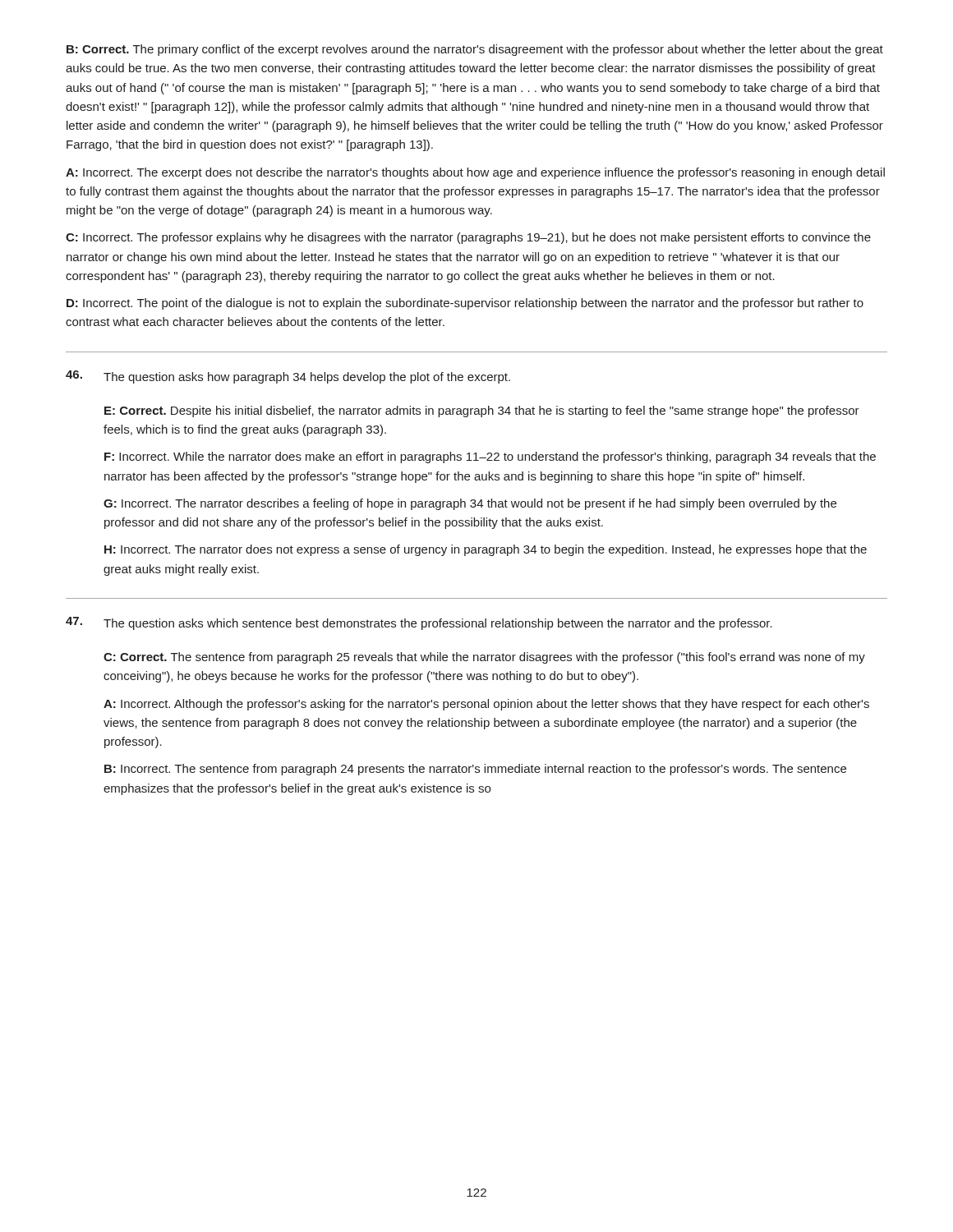Find the block on this page that starts "B: Correct. The primary conflict of"
The width and height of the screenshot is (953, 1232).
pyautogui.click(x=476, y=97)
